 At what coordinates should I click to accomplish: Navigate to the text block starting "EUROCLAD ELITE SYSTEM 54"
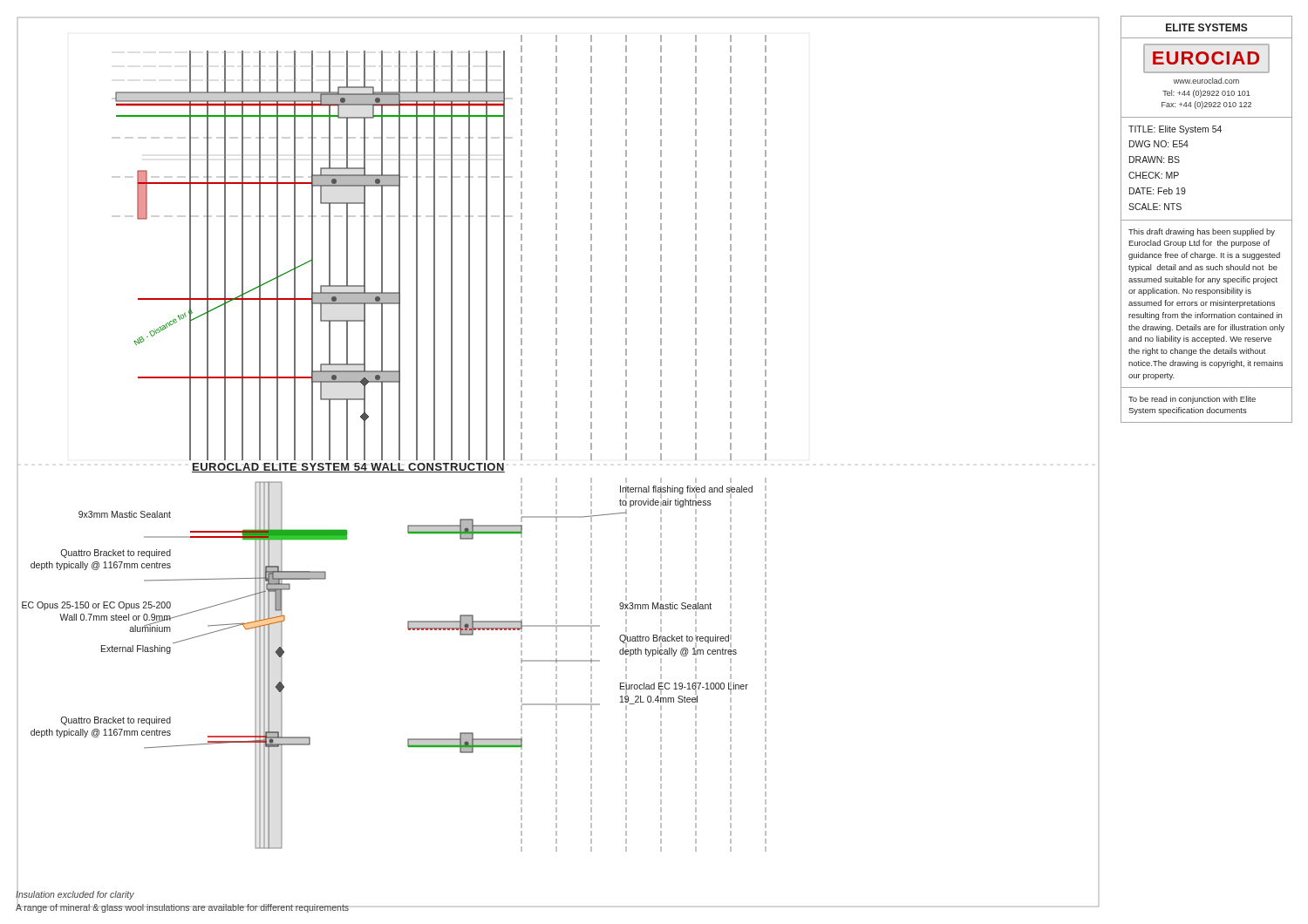point(348,467)
